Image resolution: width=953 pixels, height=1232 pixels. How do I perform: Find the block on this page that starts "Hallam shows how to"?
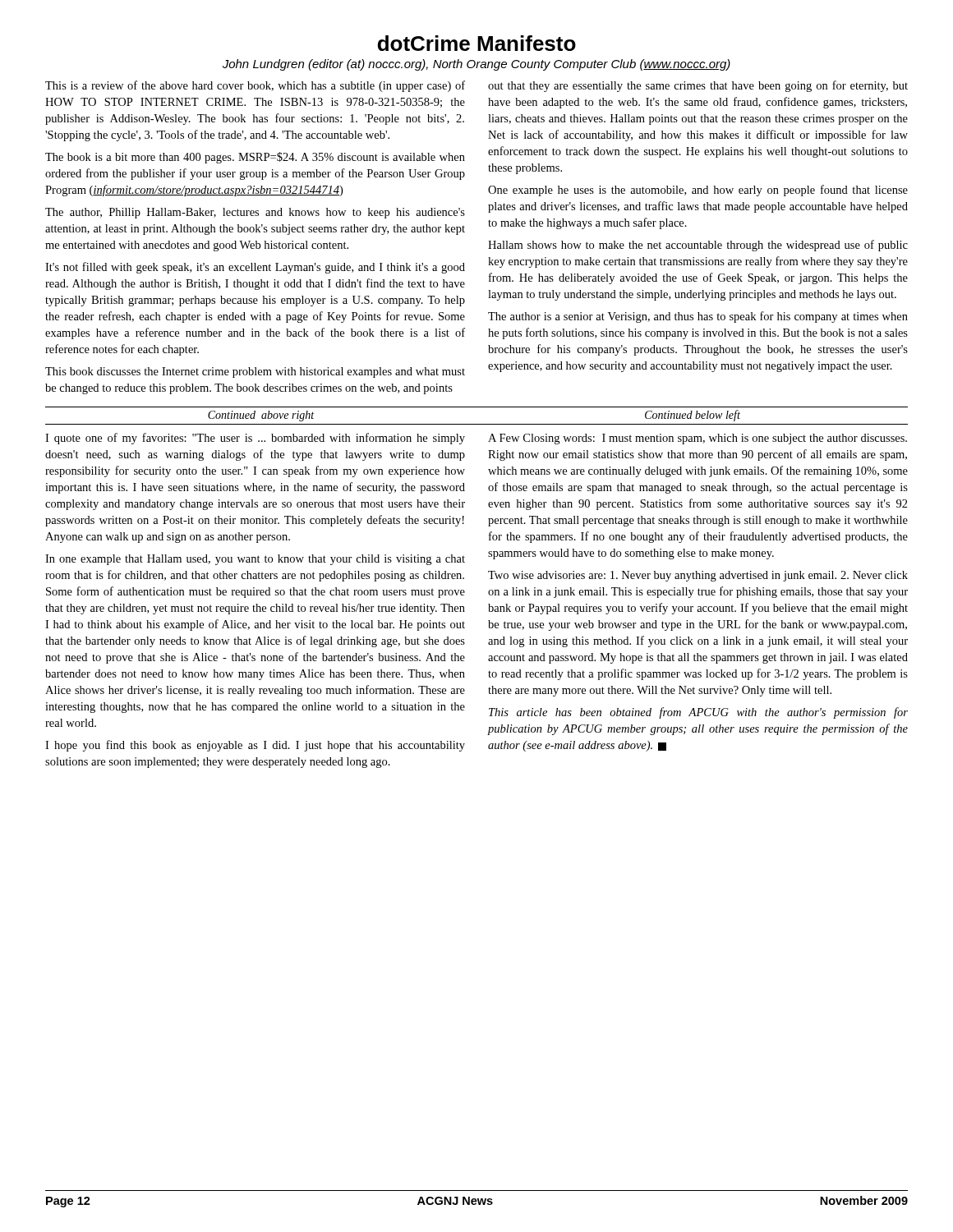coord(698,269)
